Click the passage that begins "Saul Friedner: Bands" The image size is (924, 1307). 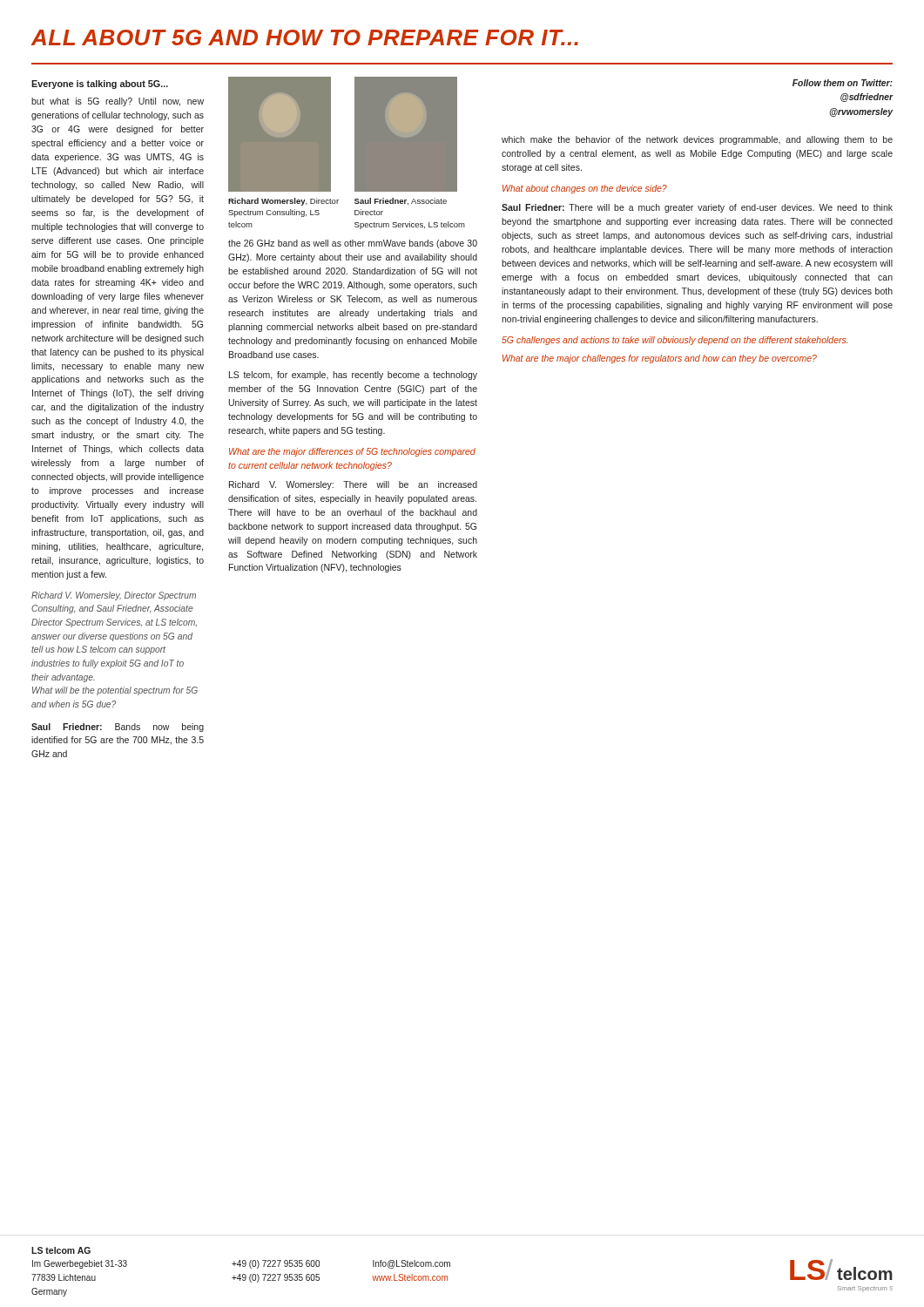point(118,741)
